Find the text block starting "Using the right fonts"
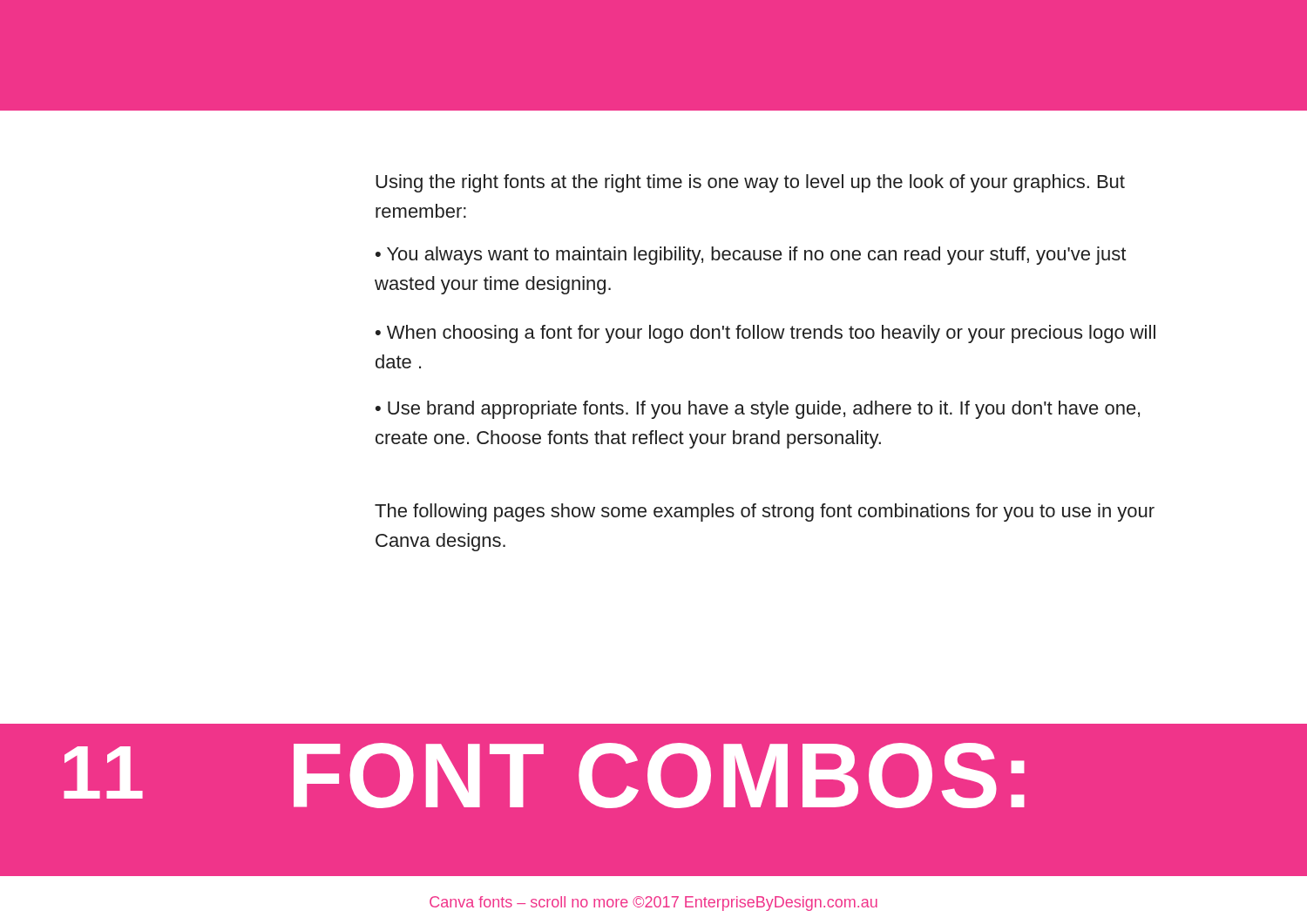This screenshot has width=1307, height=924. pos(767,197)
